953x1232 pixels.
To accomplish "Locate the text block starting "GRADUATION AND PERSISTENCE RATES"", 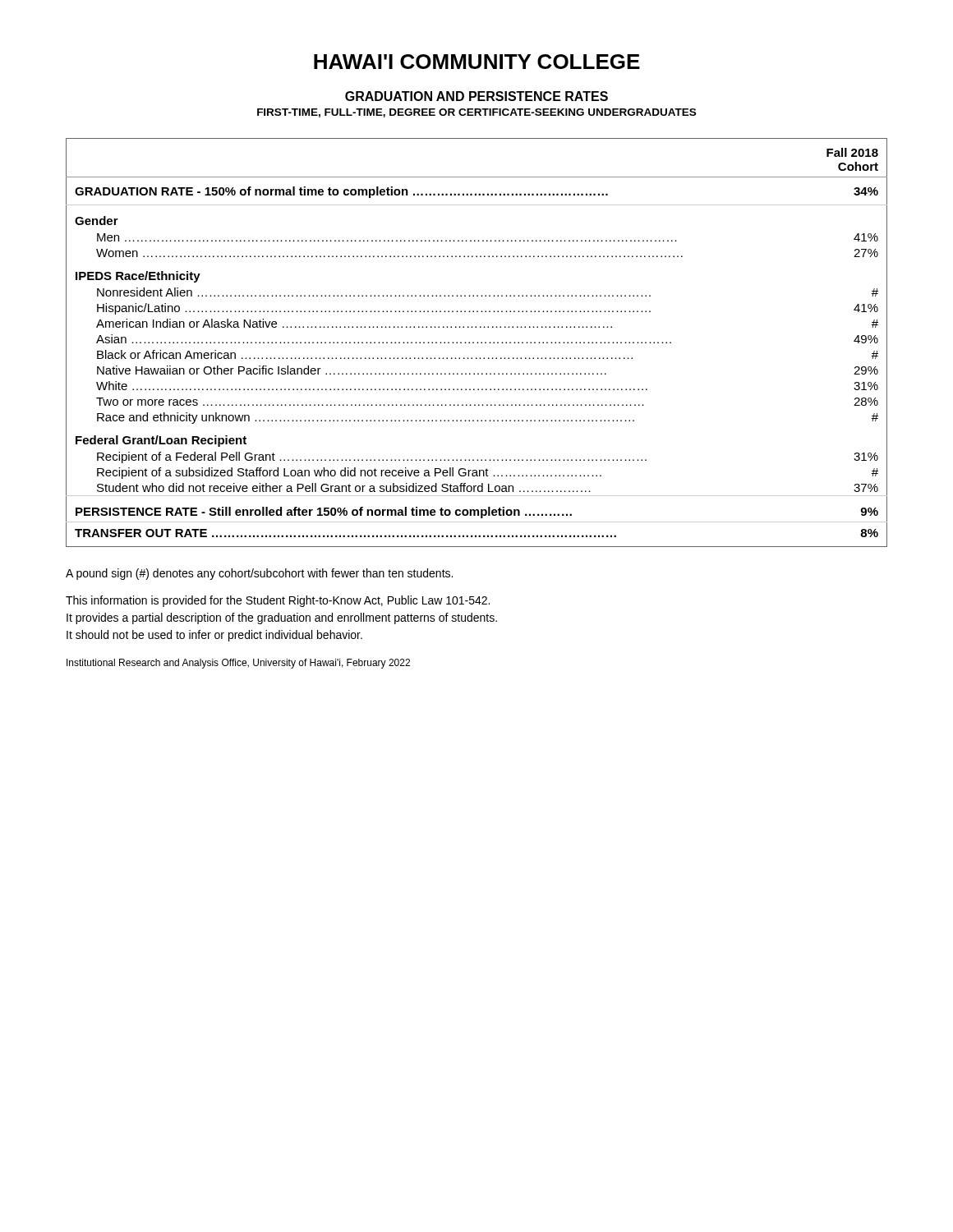I will [x=476, y=104].
